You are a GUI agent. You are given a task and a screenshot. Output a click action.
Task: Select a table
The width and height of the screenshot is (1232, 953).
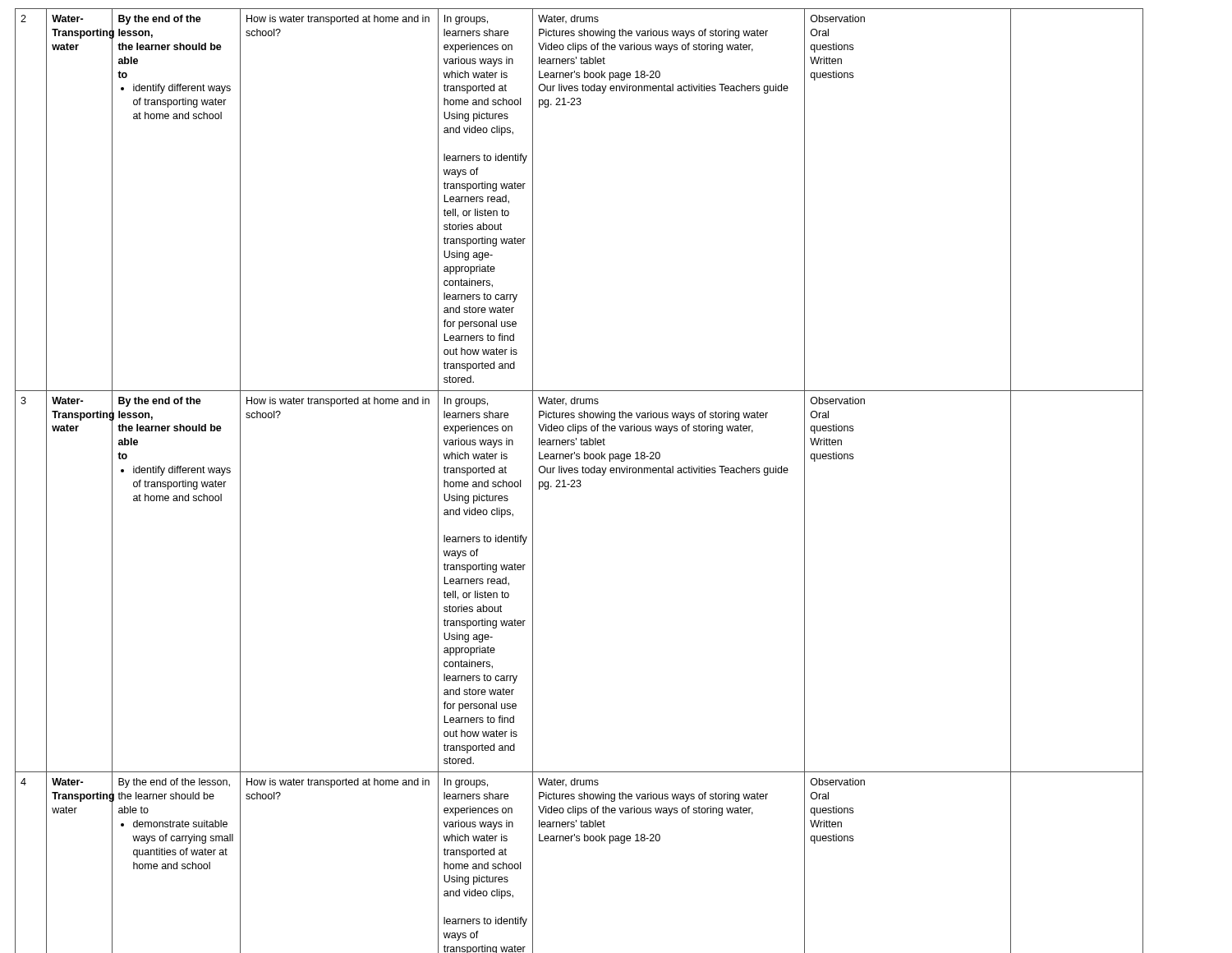tap(616, 481)
